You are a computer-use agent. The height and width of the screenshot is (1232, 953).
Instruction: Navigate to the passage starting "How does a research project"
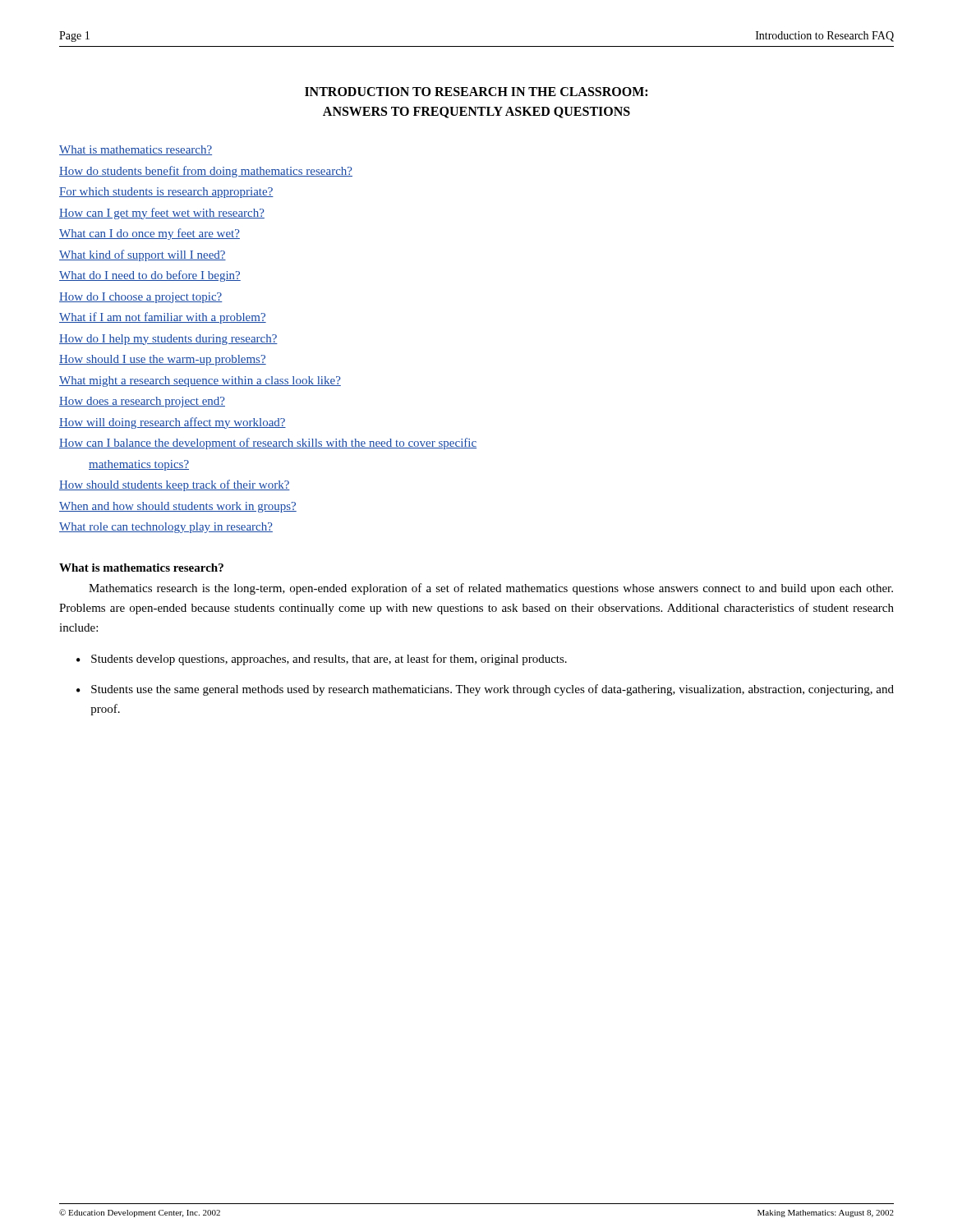coord(142,402)
